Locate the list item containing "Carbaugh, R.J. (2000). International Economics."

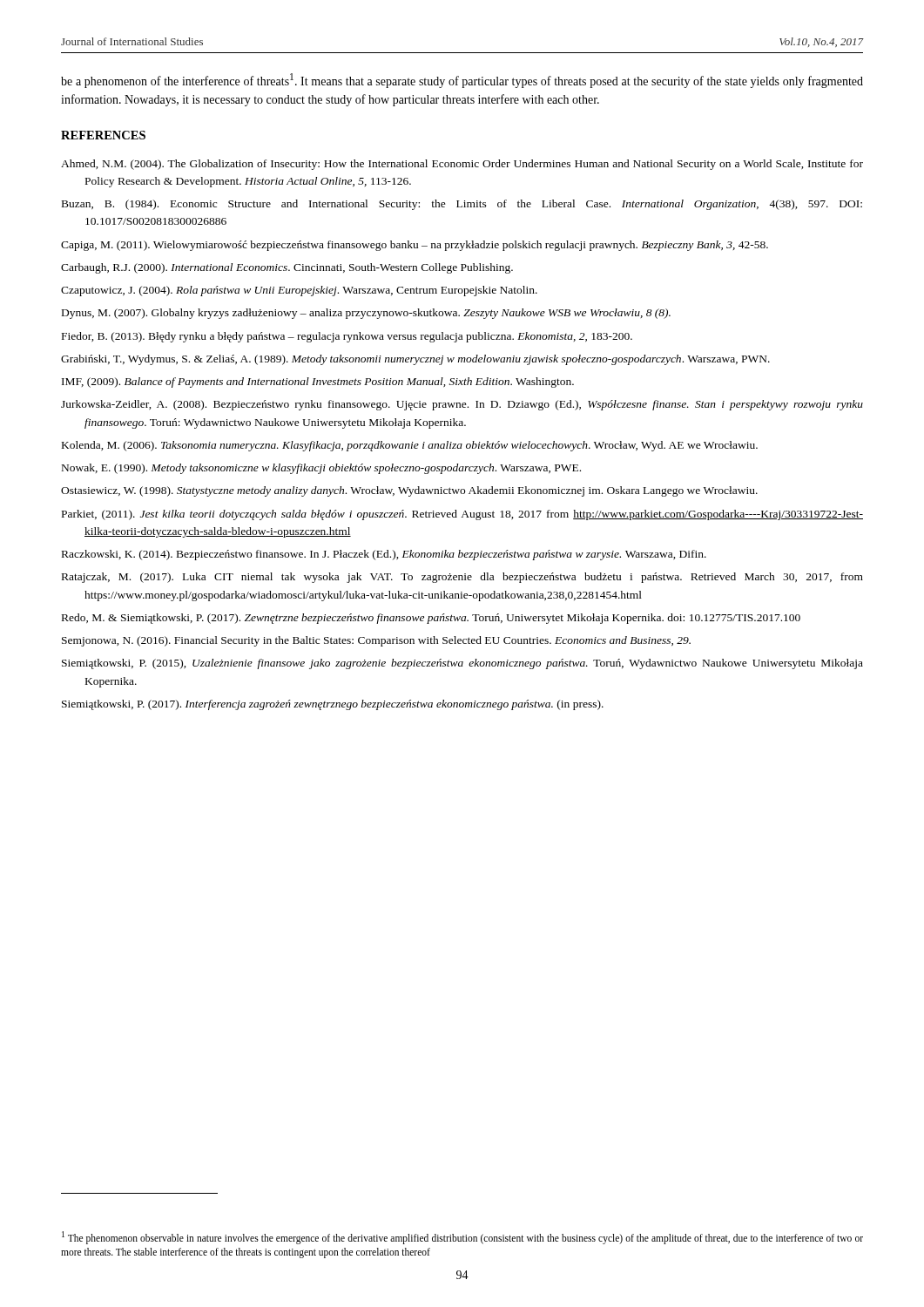(x=287, y=267)
